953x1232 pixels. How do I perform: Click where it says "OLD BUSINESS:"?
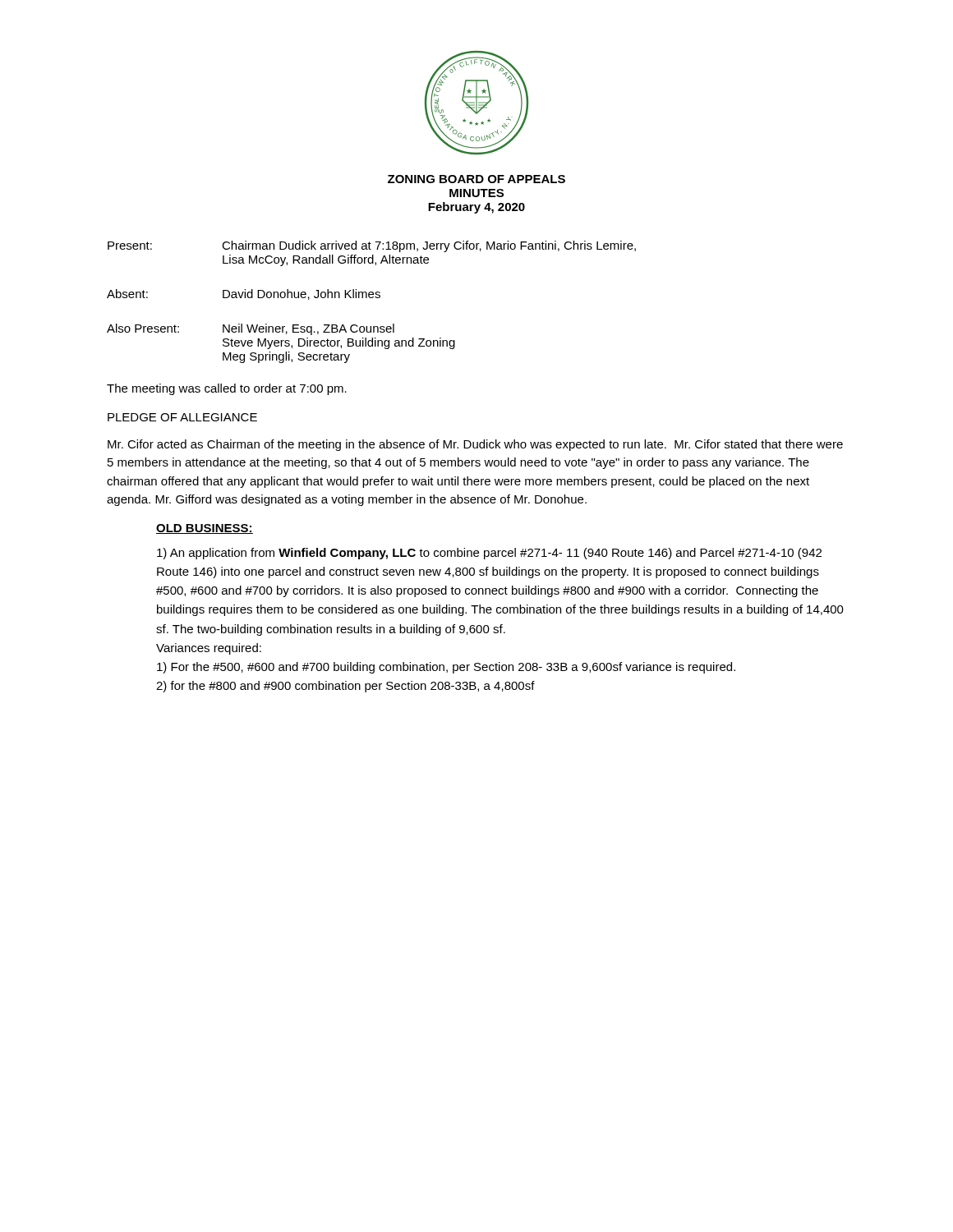pos(204,527)
